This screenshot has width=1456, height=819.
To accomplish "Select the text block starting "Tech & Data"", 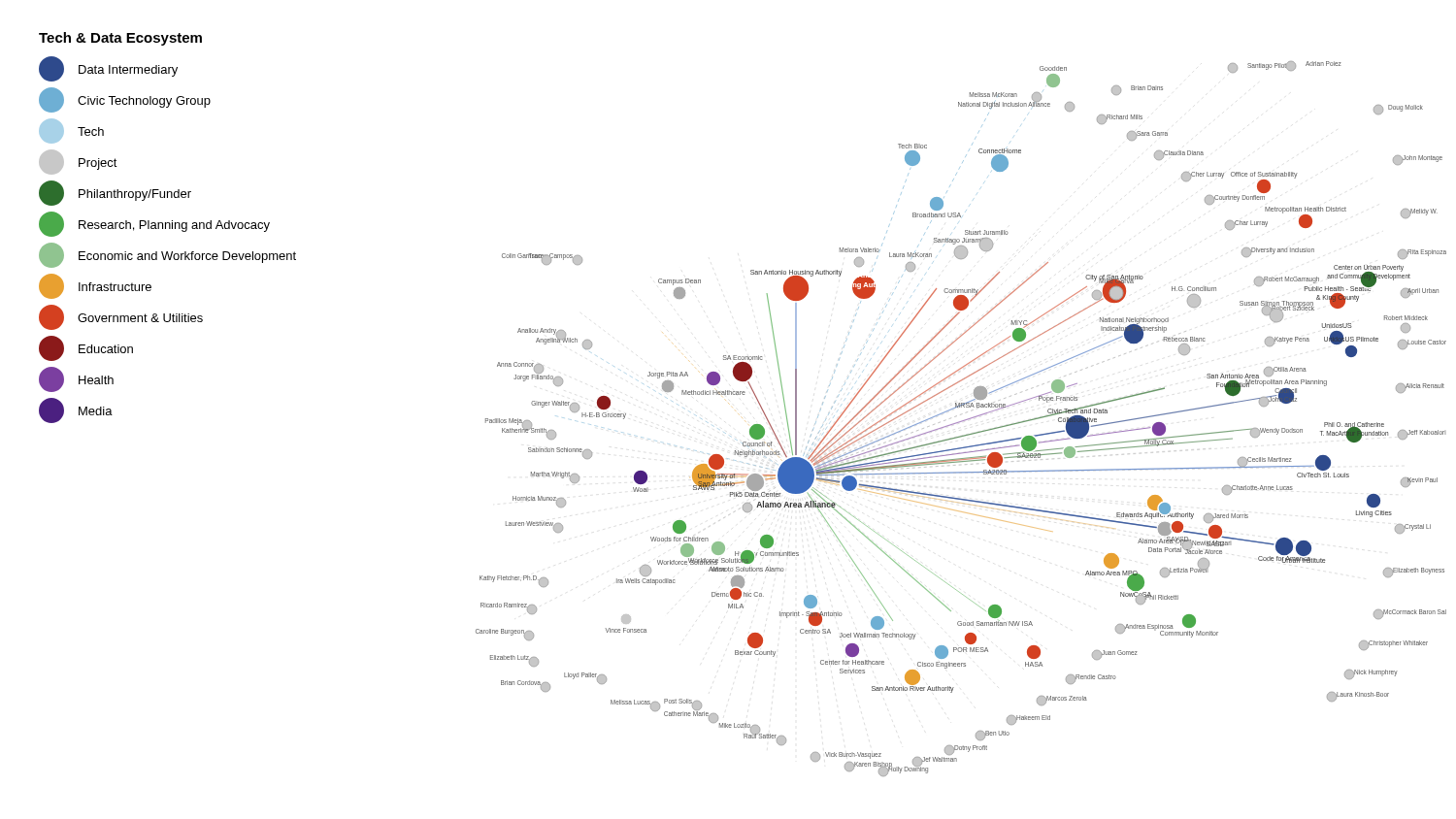I will coord(189,37).
